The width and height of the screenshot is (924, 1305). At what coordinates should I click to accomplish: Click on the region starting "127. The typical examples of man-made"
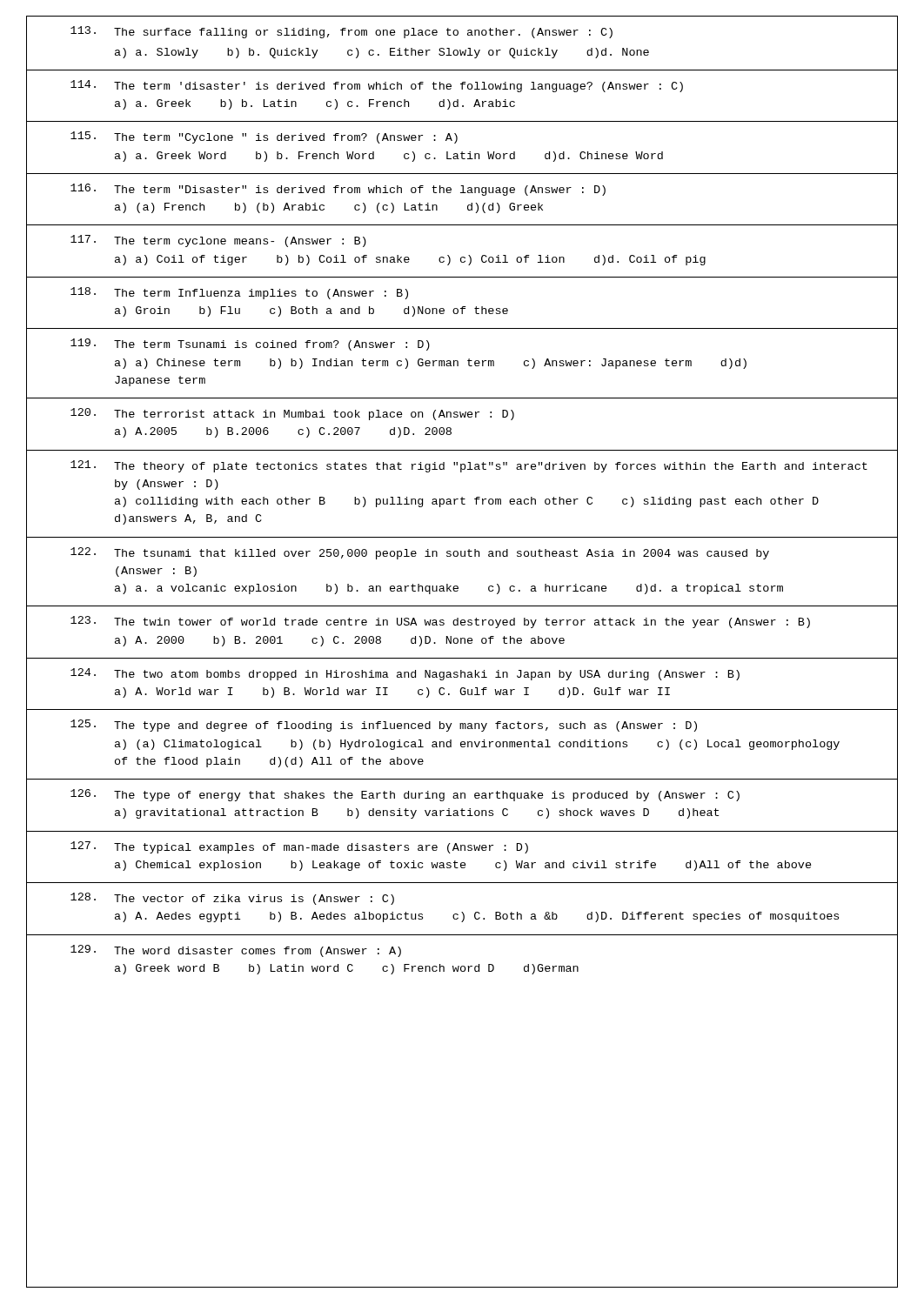coord(460,857)
